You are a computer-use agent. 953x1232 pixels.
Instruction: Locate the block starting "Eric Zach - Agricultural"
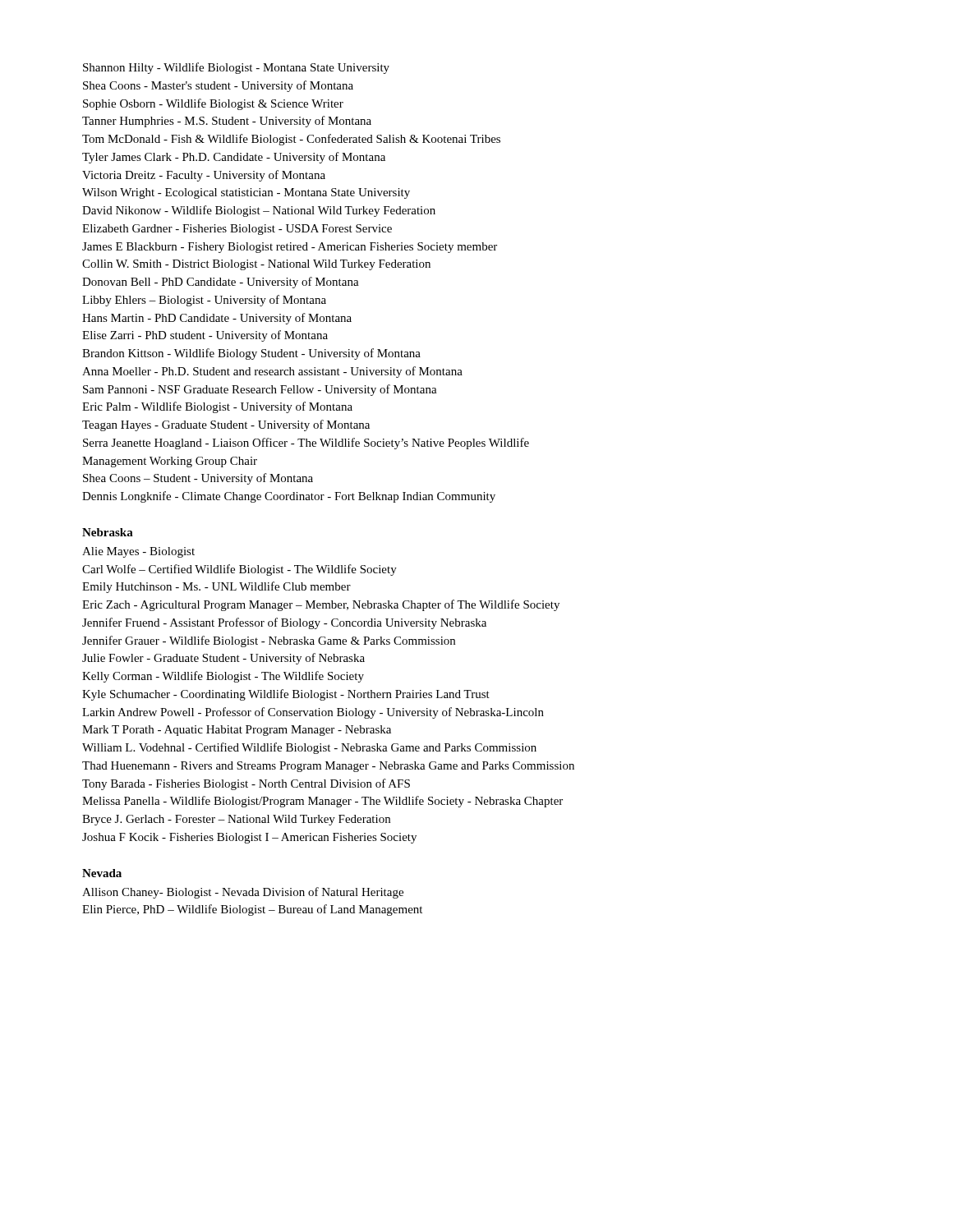[321, 604]
